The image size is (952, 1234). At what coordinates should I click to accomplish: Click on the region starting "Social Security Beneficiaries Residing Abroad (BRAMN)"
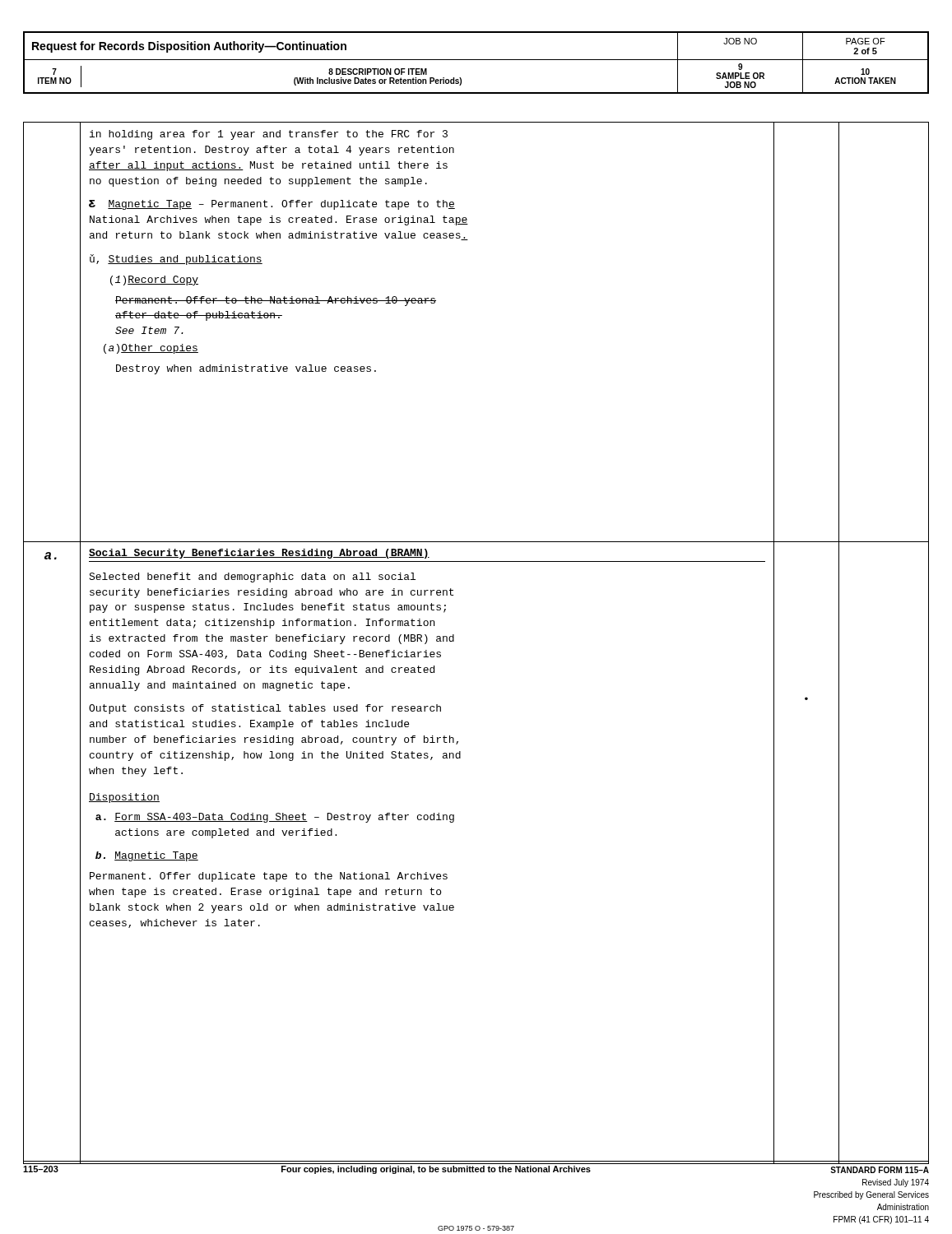coord(259,553)
